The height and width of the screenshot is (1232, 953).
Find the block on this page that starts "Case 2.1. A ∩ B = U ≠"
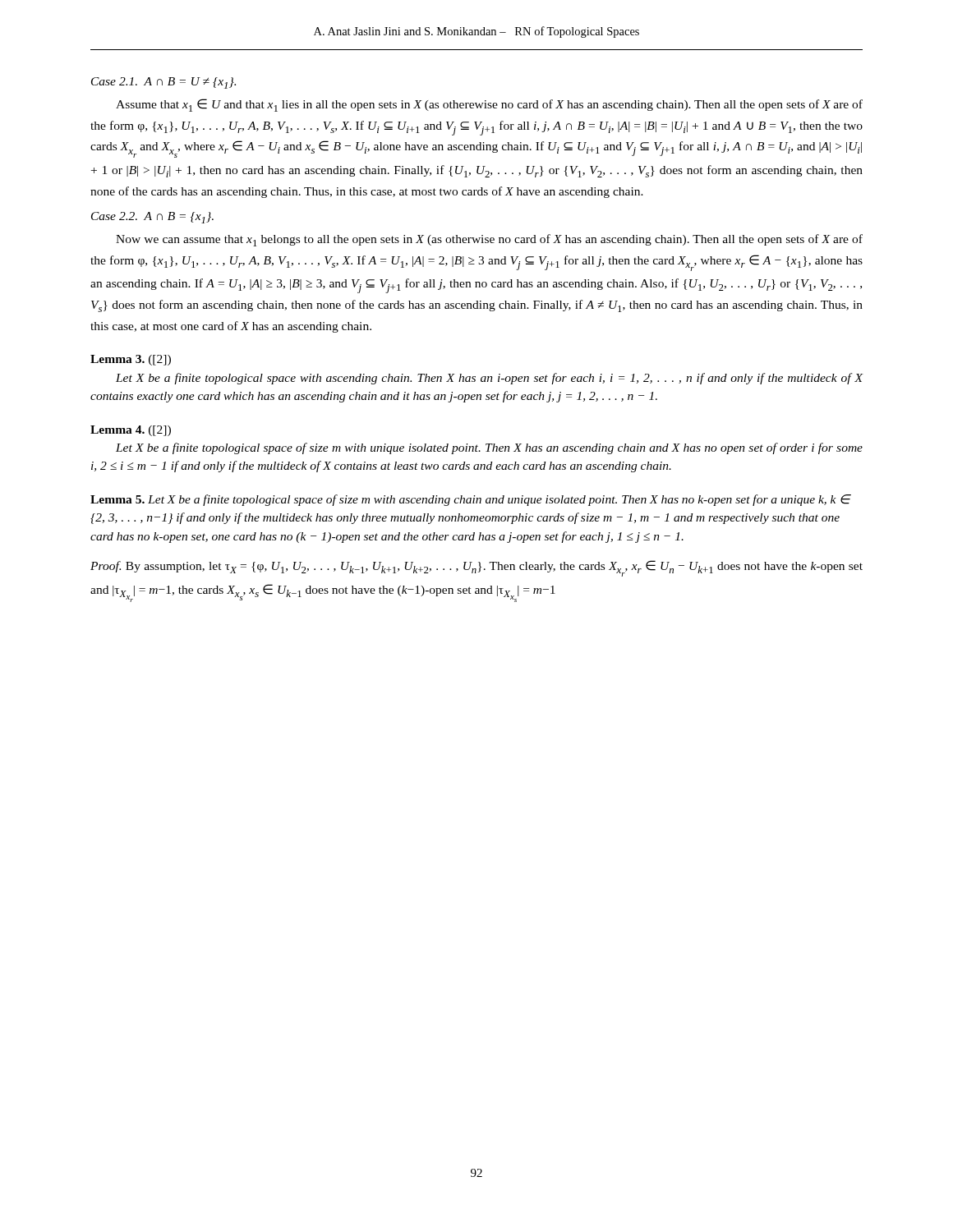coord(476,136)
